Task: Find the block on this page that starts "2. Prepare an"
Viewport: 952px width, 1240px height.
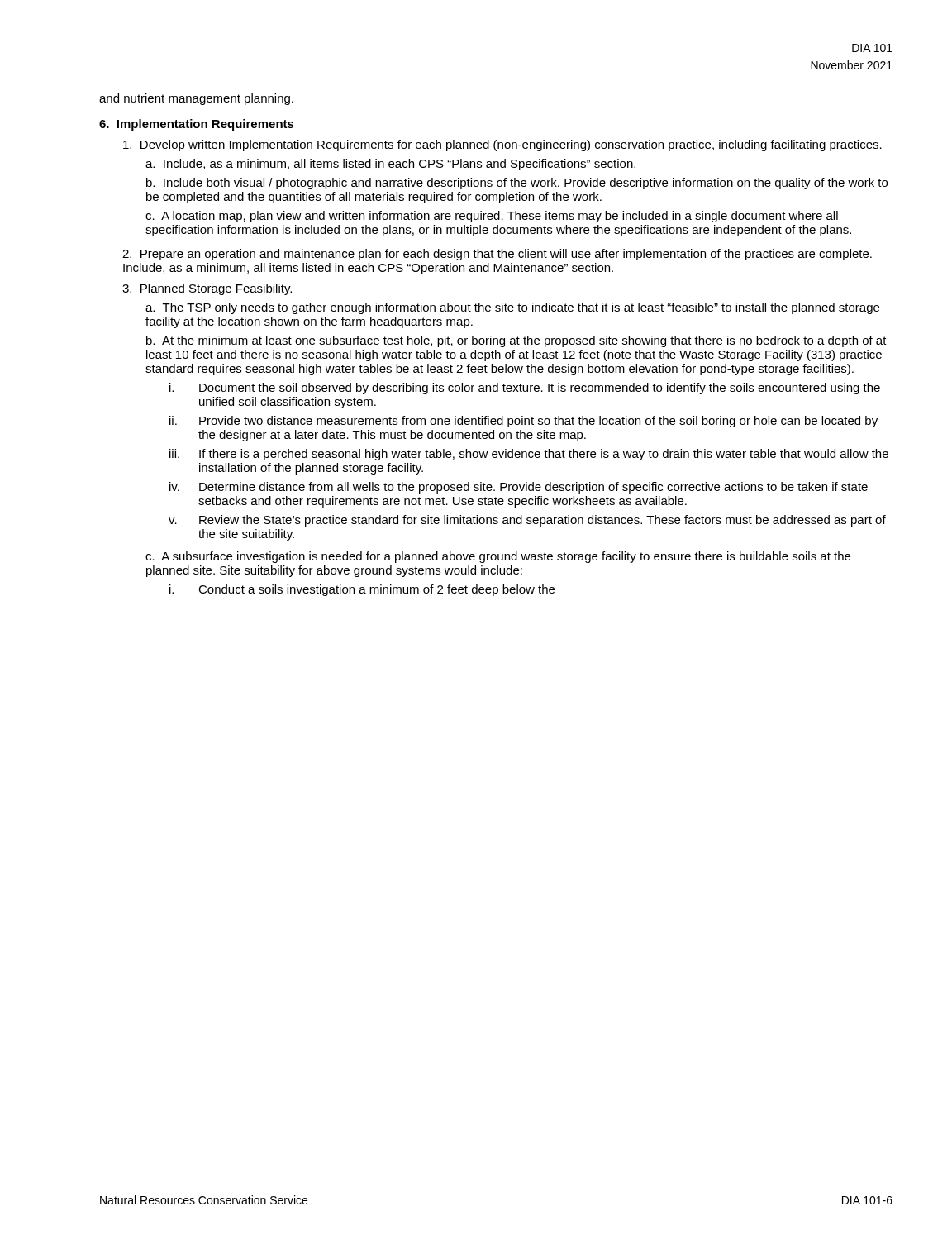Action: (x=499, y=260)
